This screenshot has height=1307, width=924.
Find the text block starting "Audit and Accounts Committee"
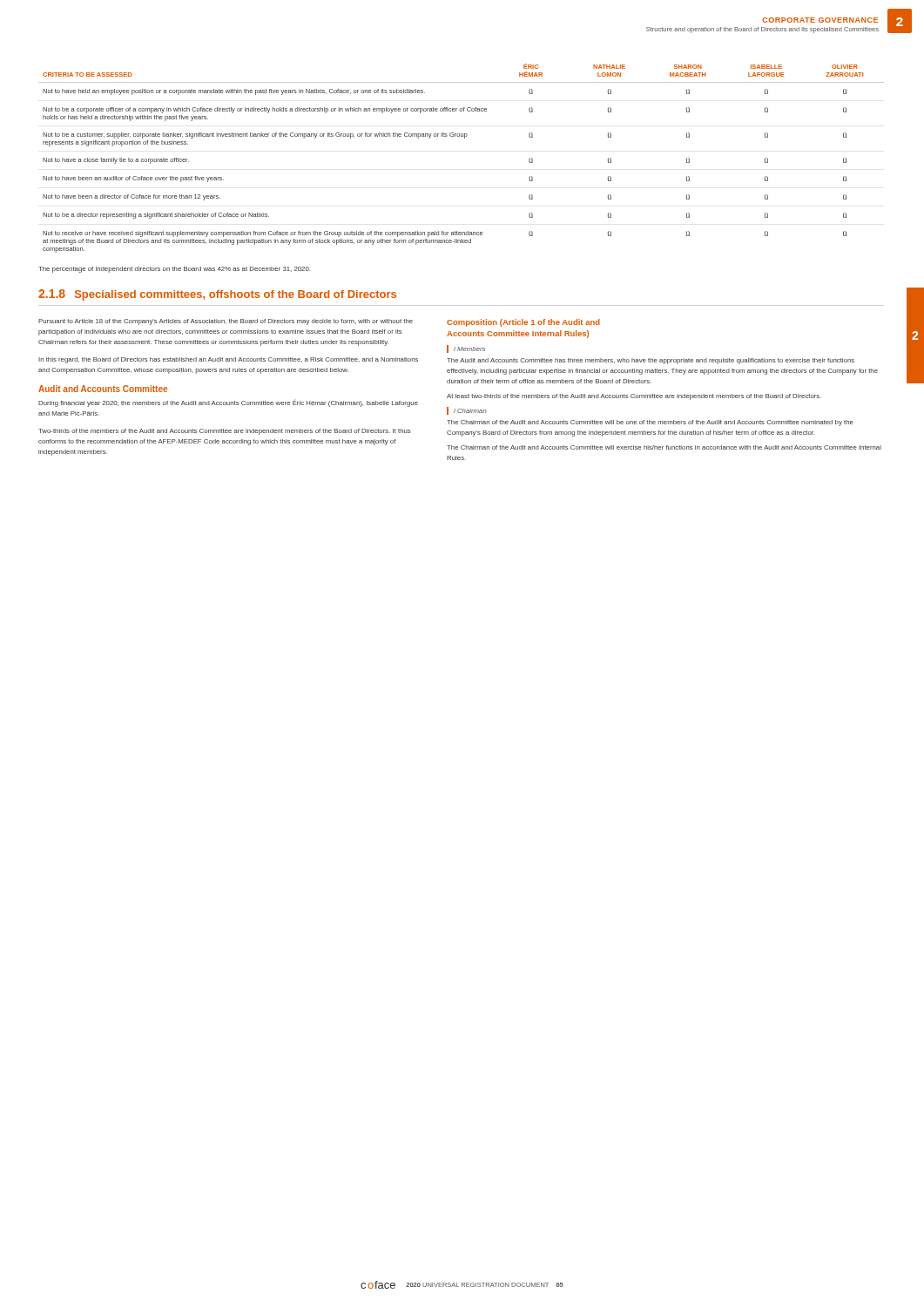click(x=103, y=389)
